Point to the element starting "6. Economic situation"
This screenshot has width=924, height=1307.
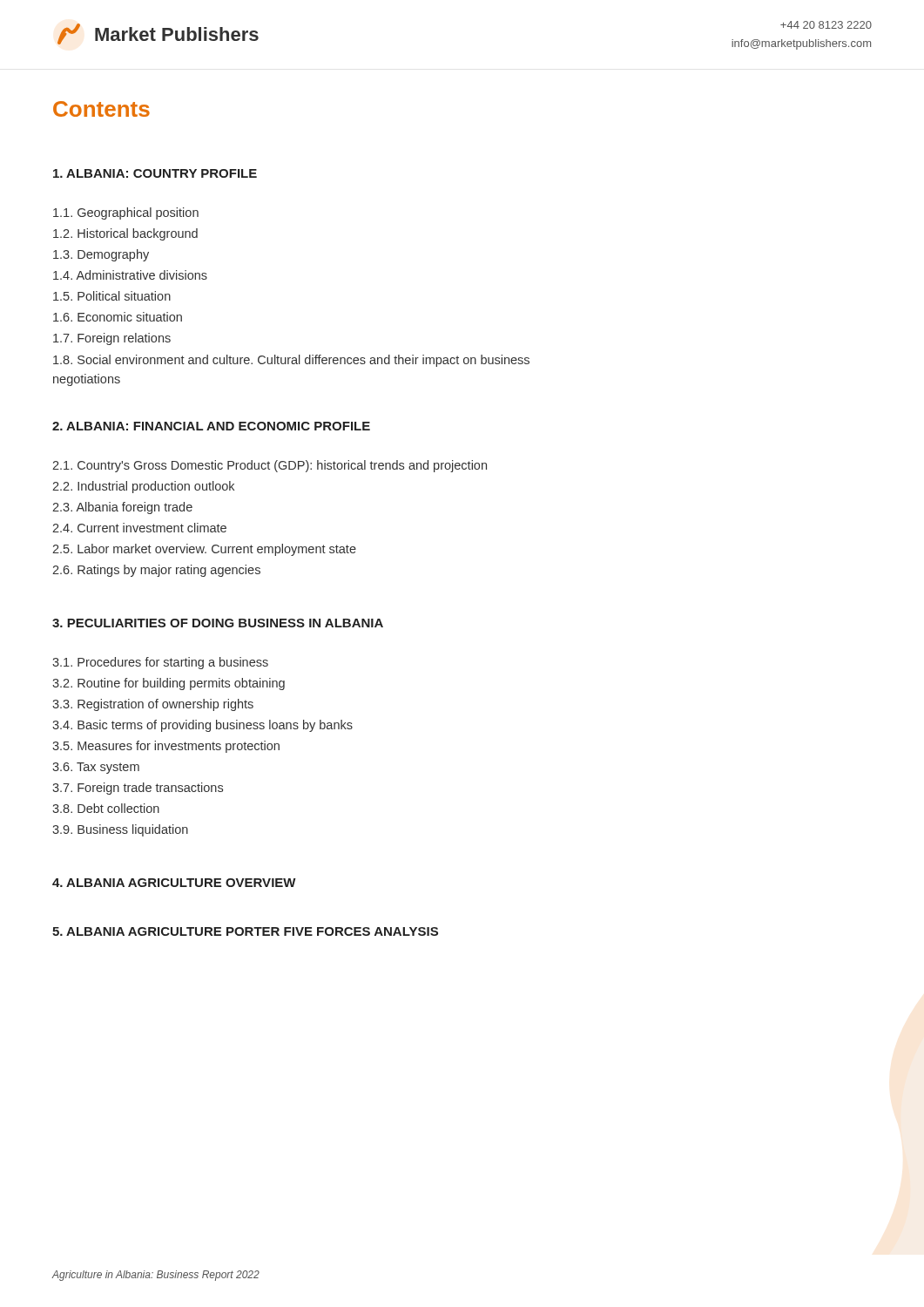[x=118, y=317]
